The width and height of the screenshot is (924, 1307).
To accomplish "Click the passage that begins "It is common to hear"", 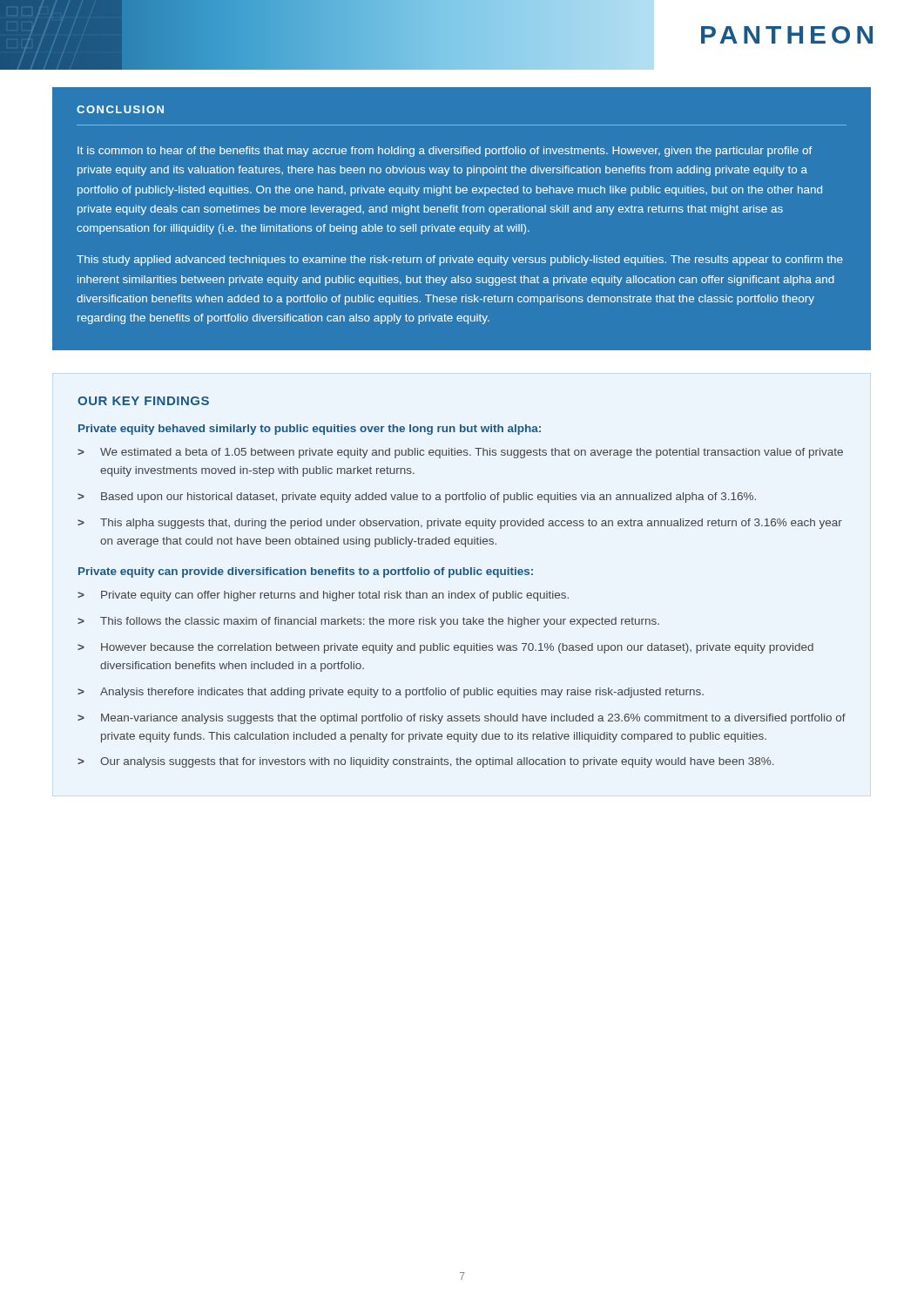I will [x=450, y=189].
